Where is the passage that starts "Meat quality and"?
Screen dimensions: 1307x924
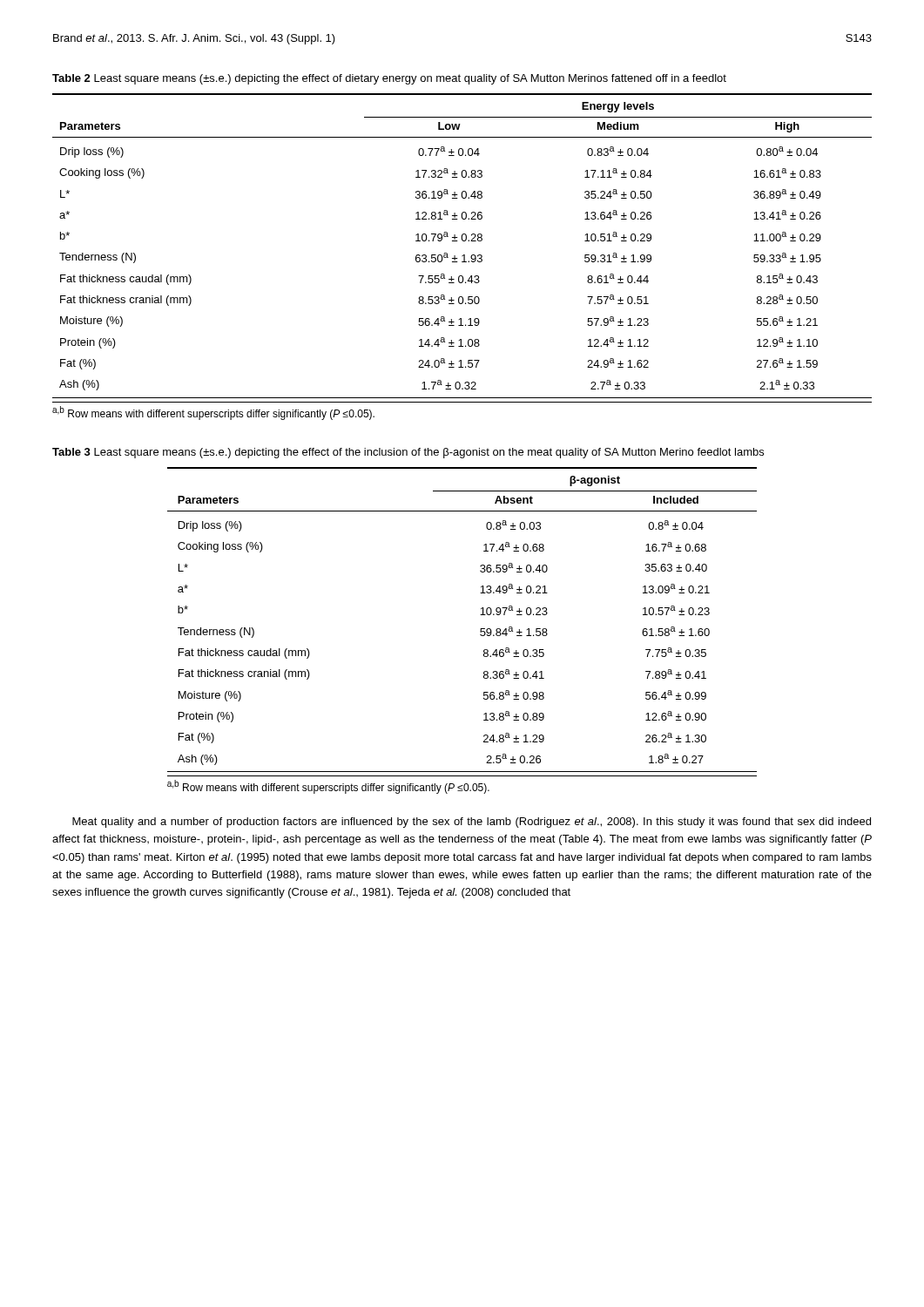(462, 857)
